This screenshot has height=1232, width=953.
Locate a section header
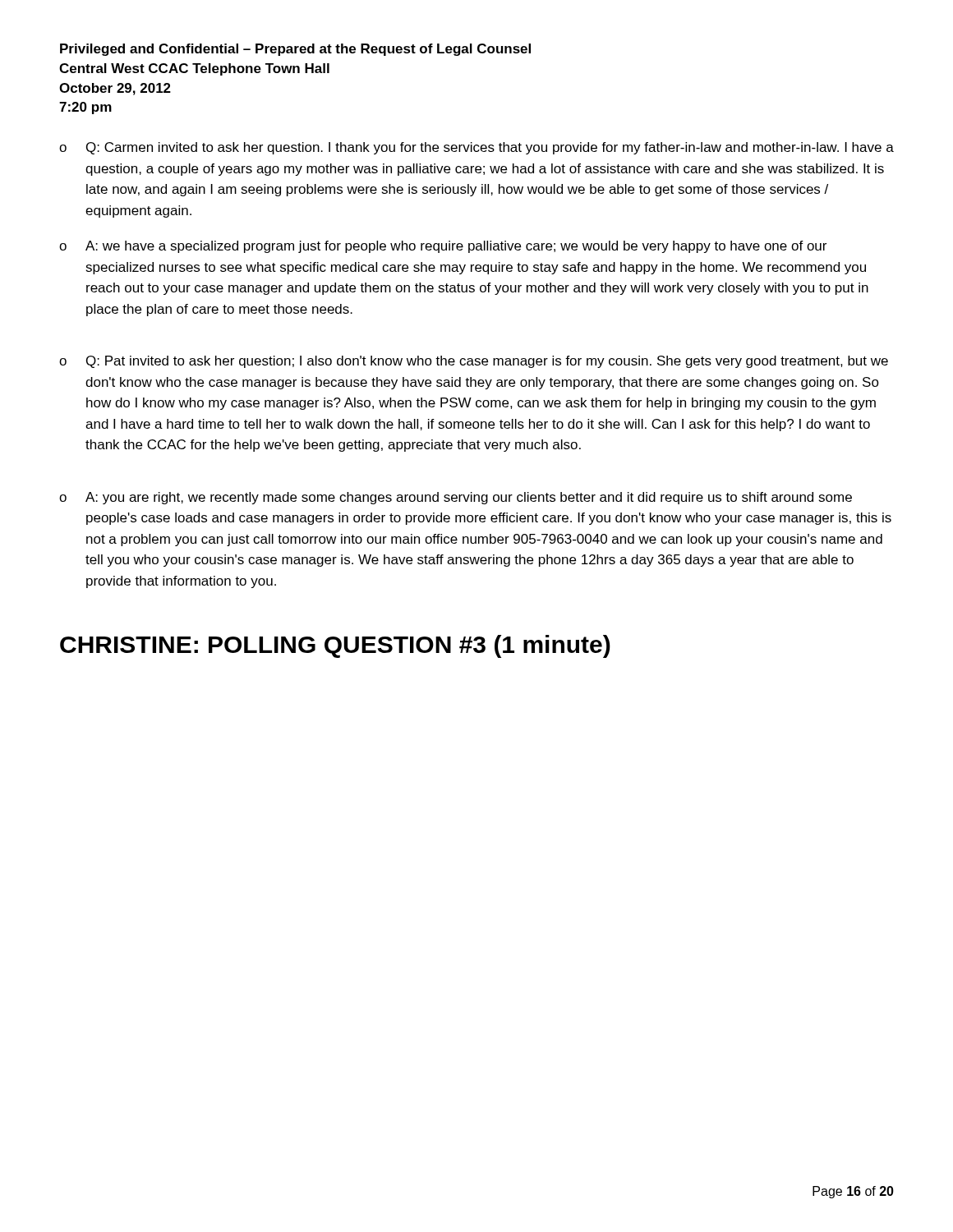tap(476, 645)
